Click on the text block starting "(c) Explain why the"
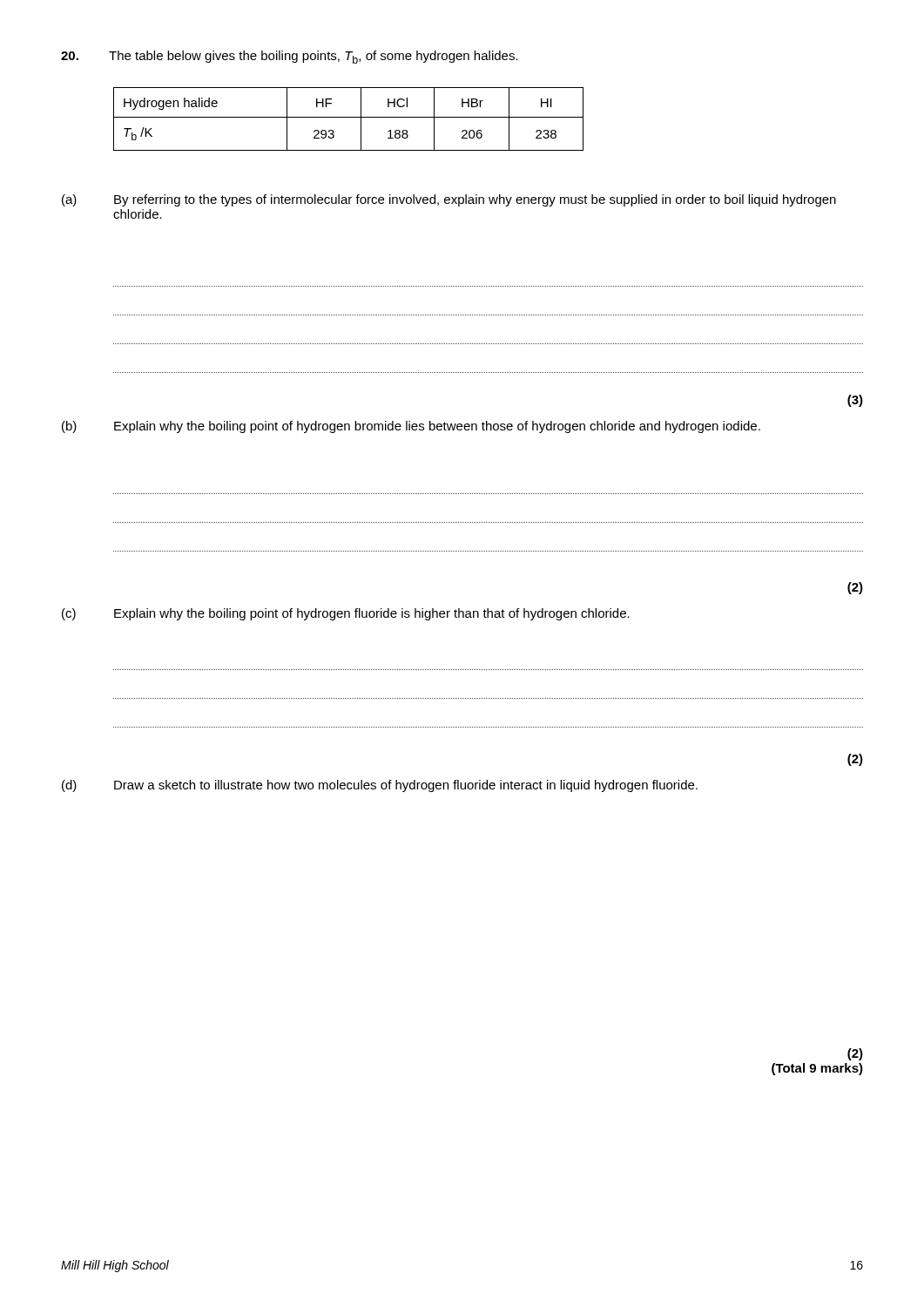 pos(346,613)
